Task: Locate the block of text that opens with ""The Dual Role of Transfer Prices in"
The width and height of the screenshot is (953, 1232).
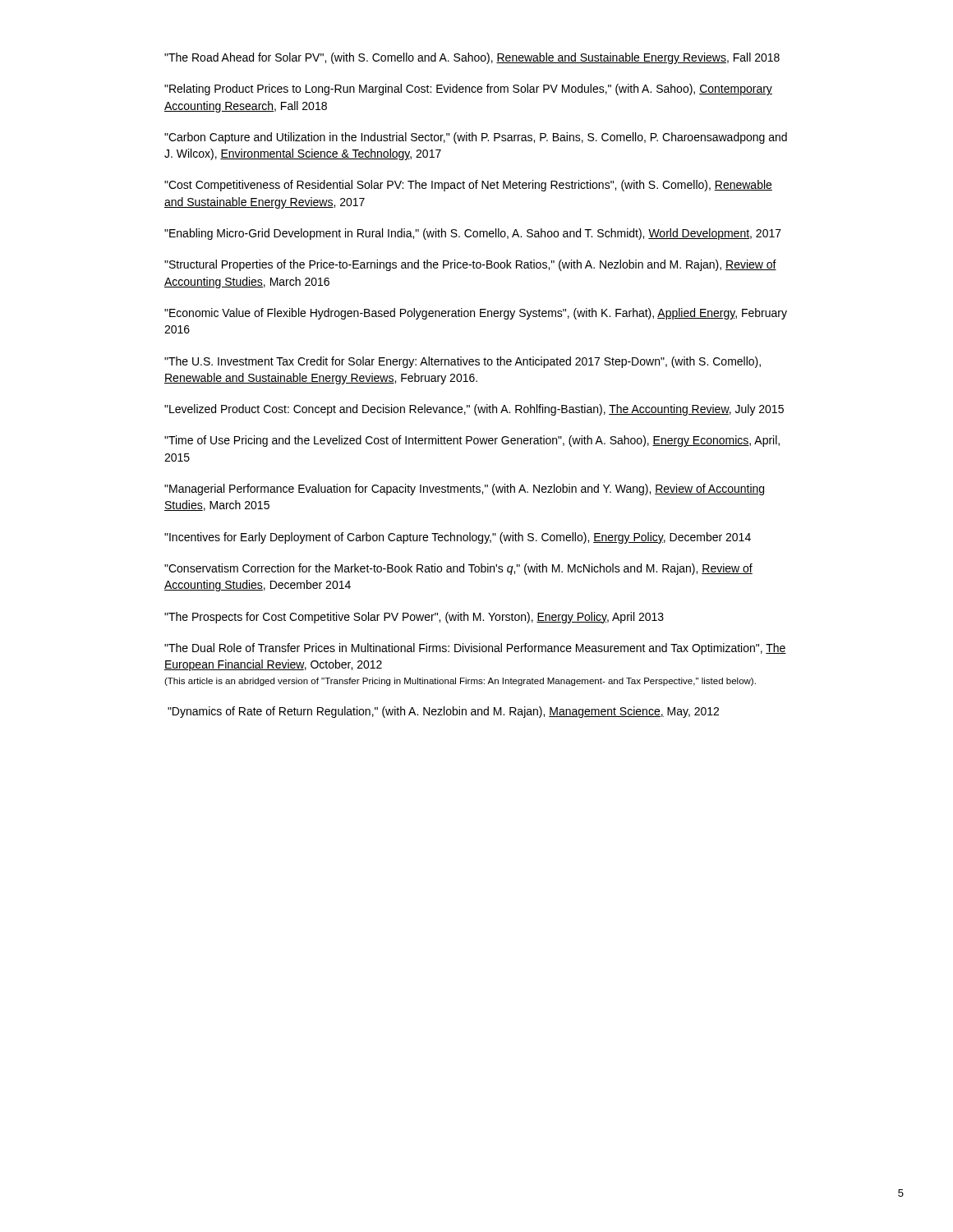Action: pos(475,649)
